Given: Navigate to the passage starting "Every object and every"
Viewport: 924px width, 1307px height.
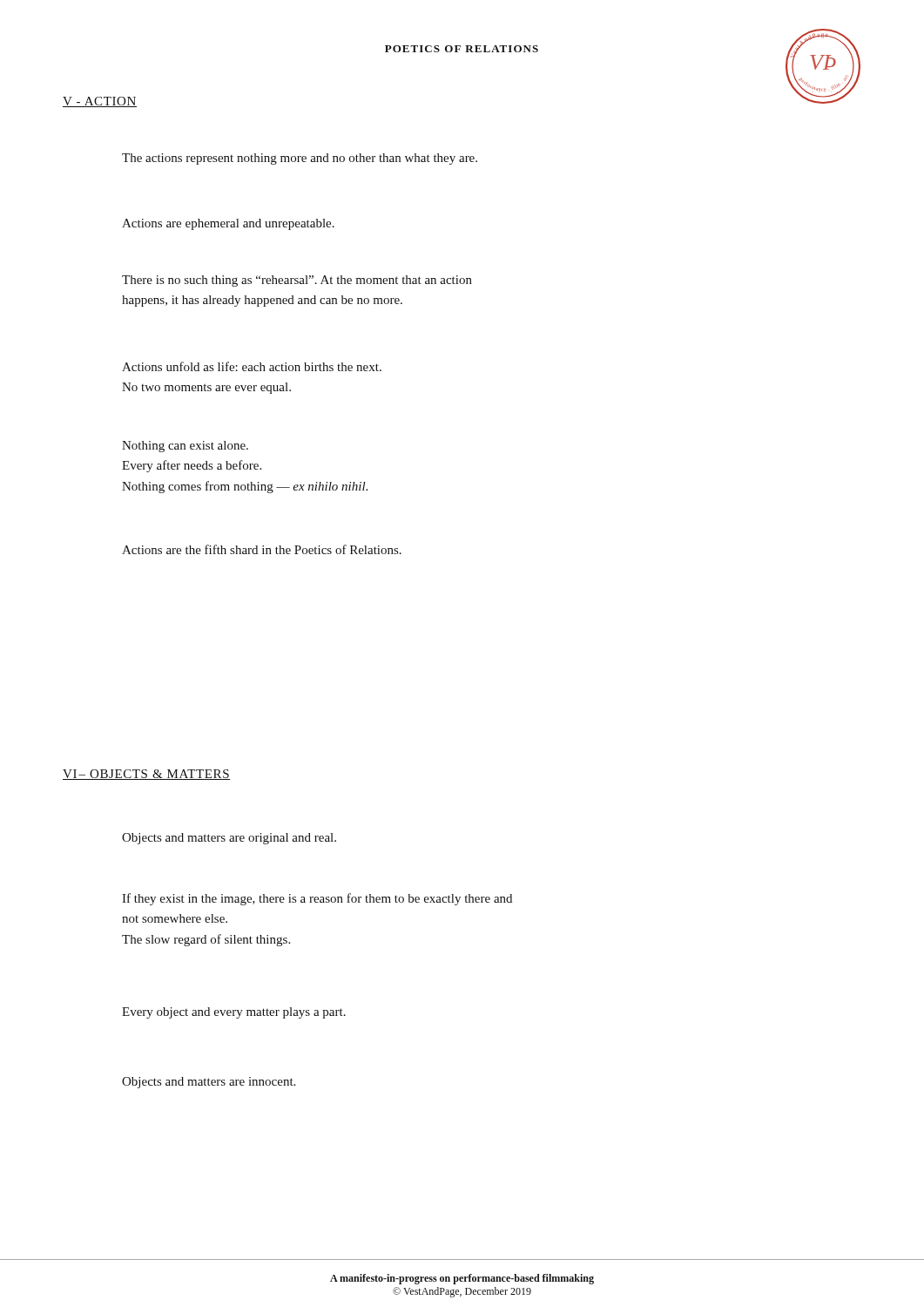Looking at the screenshot, I should click(234, 1012).
